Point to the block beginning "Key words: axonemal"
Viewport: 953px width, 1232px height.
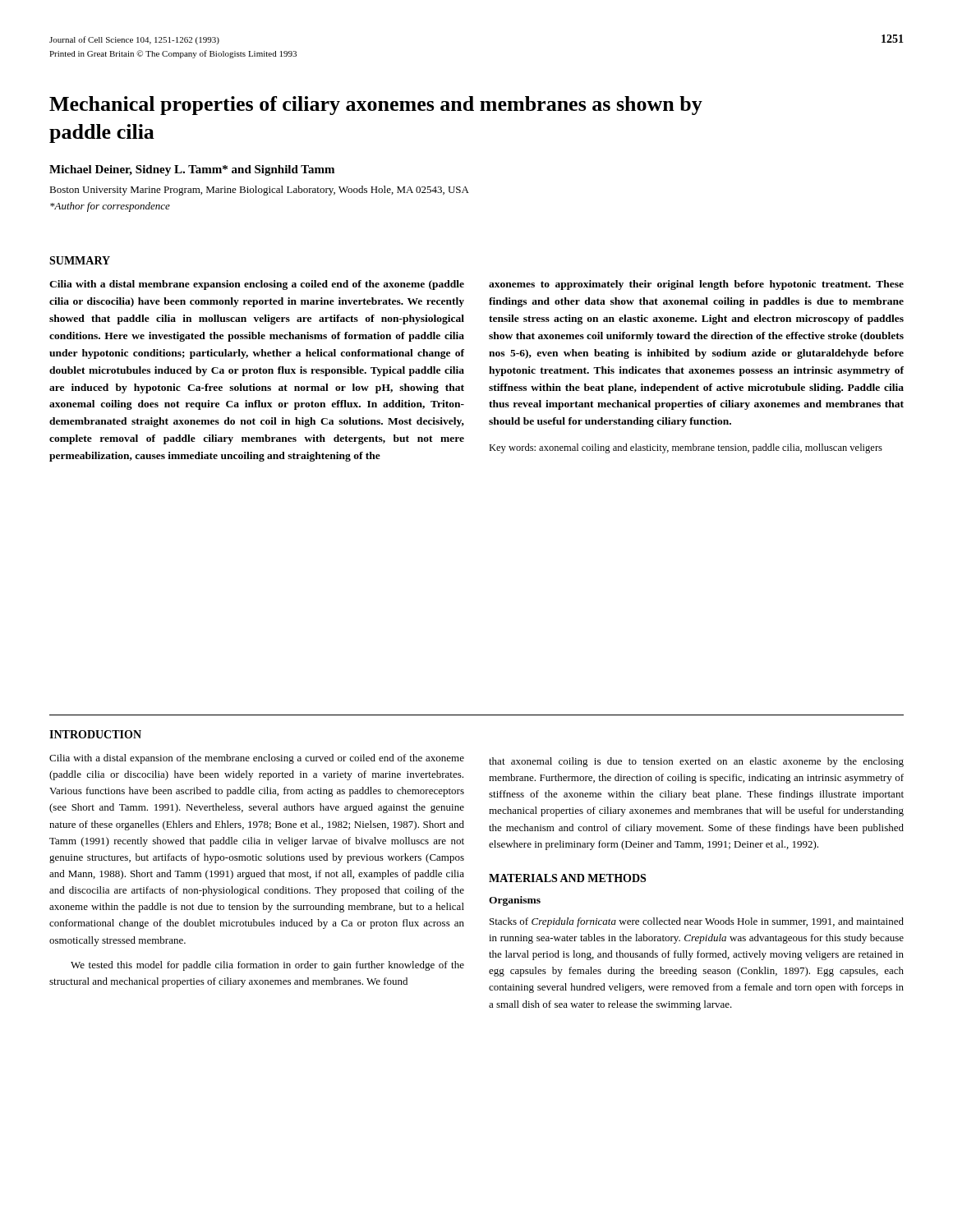[x=686, y=448]
